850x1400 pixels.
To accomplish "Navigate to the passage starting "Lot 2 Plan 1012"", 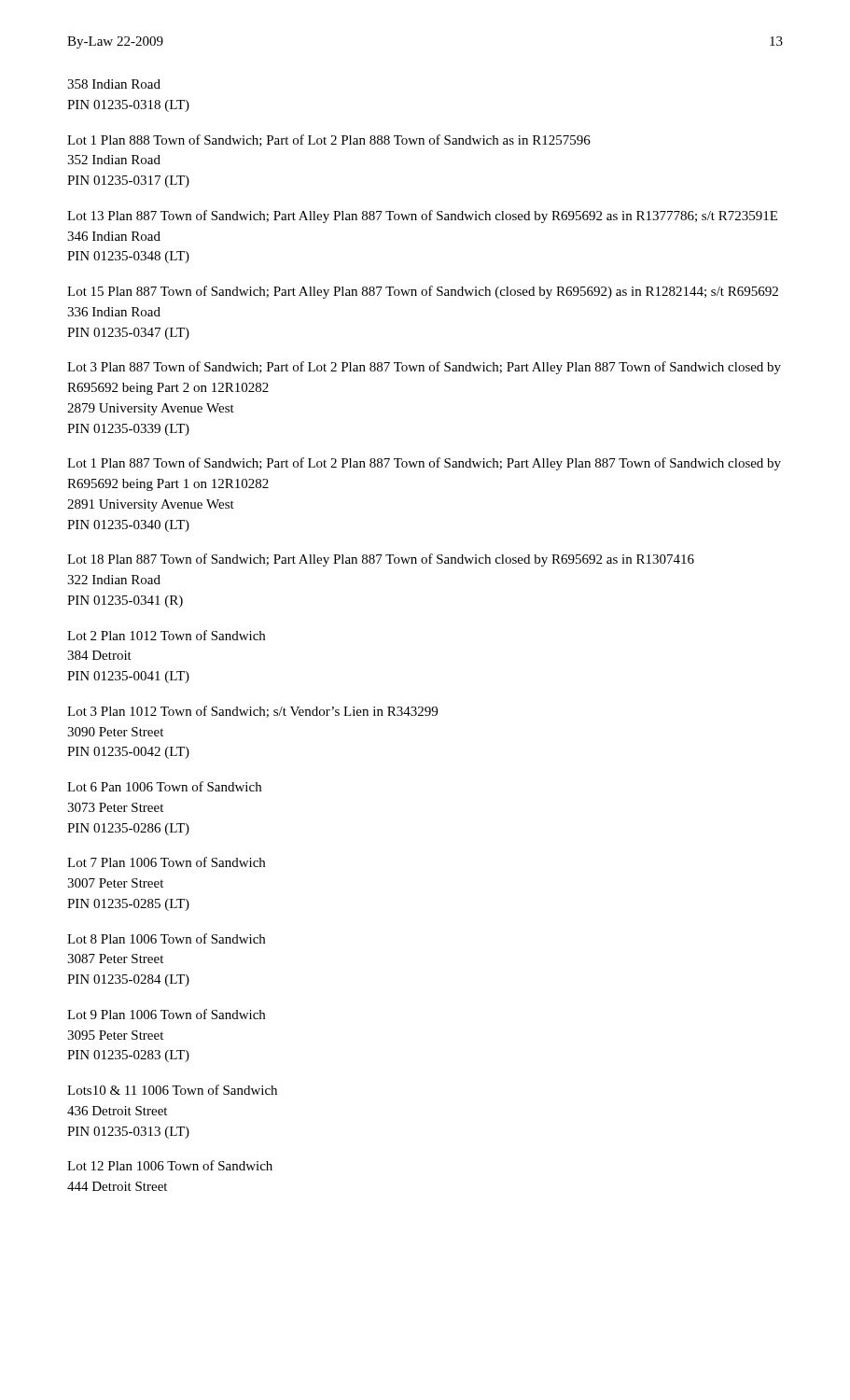I will tap(166, 635).
